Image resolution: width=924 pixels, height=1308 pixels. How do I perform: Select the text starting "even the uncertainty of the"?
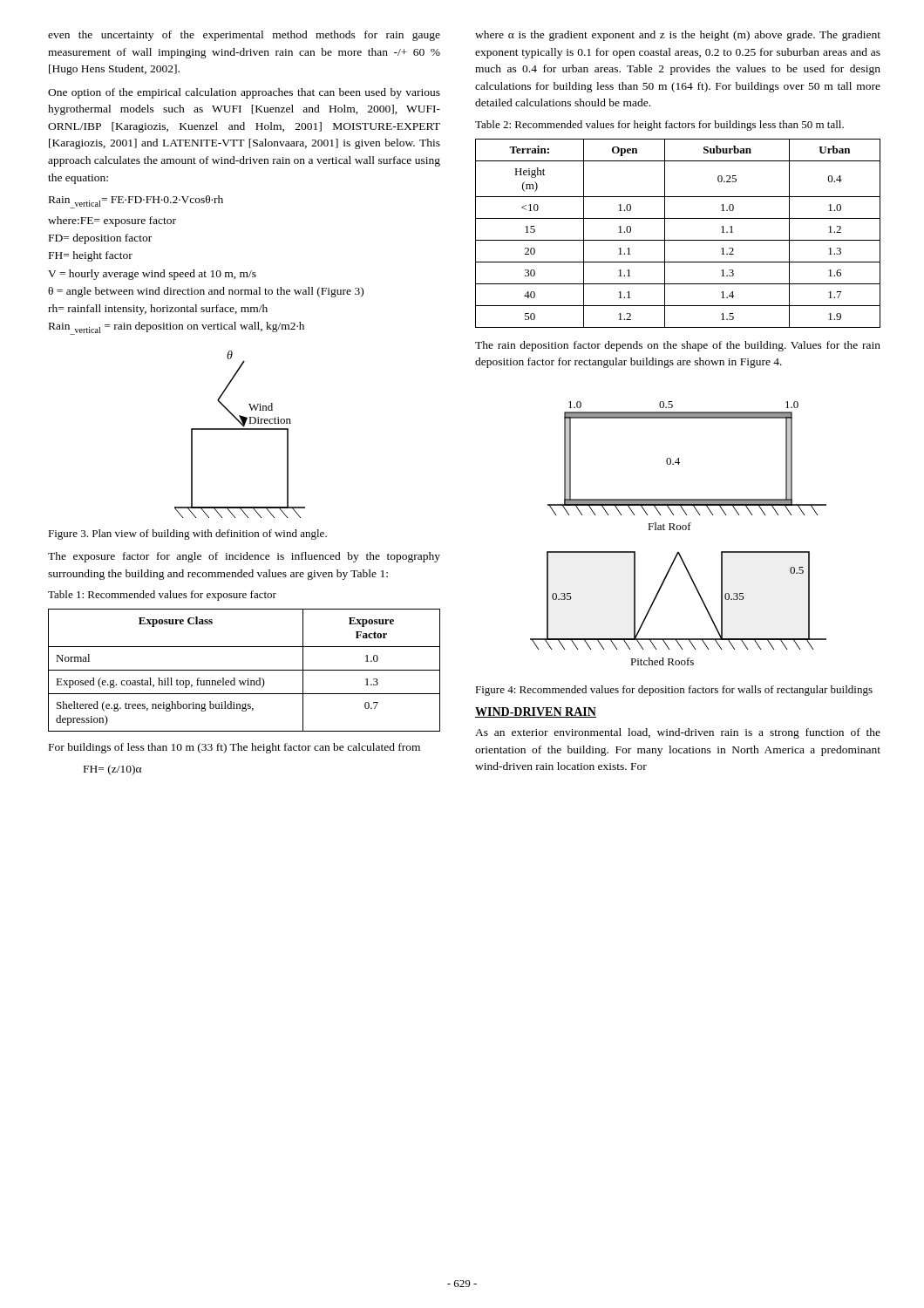pyautogui.click(x=244, y=106)
